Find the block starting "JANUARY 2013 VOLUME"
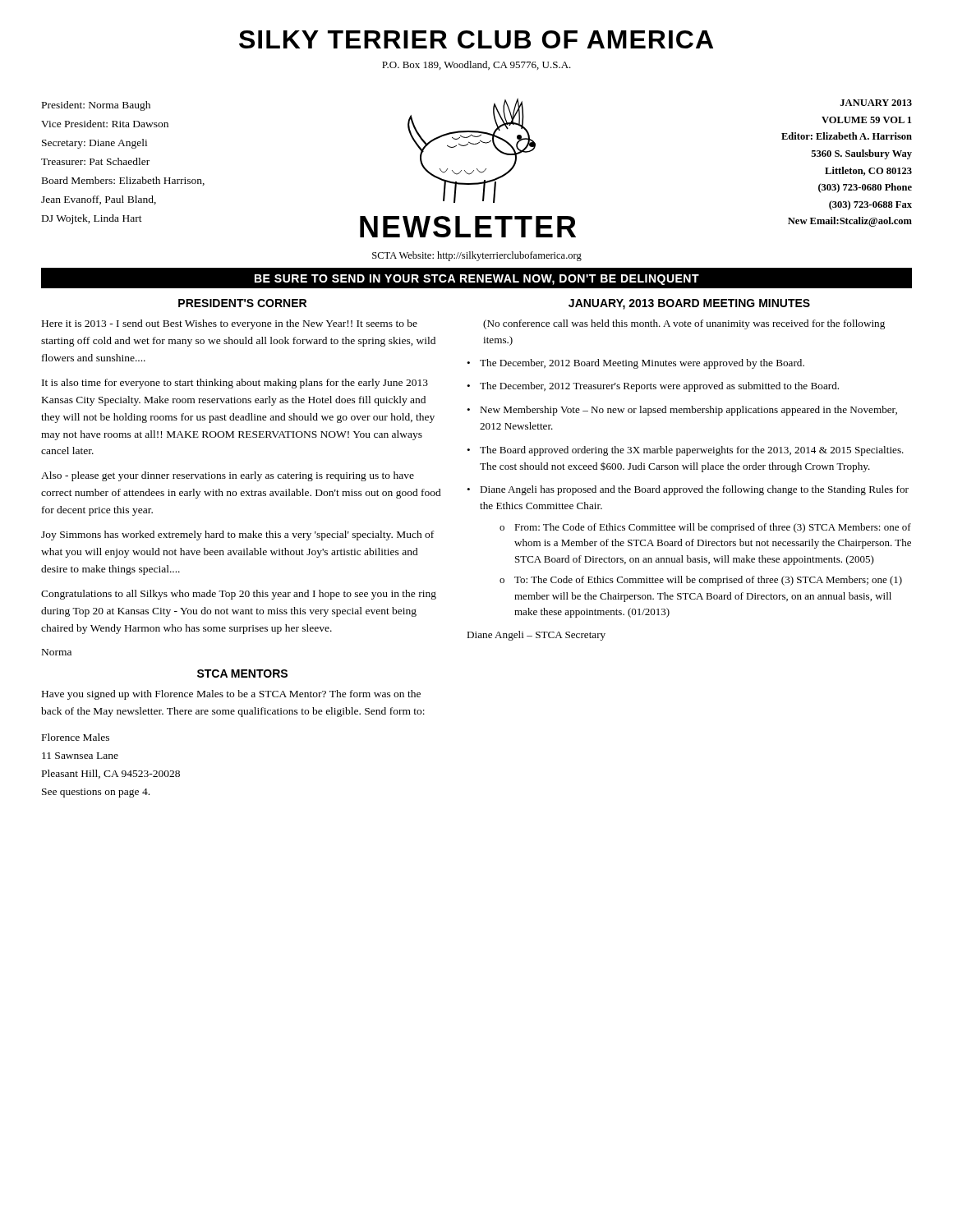This screenshot has width=953, height=1232. point(847,162)
